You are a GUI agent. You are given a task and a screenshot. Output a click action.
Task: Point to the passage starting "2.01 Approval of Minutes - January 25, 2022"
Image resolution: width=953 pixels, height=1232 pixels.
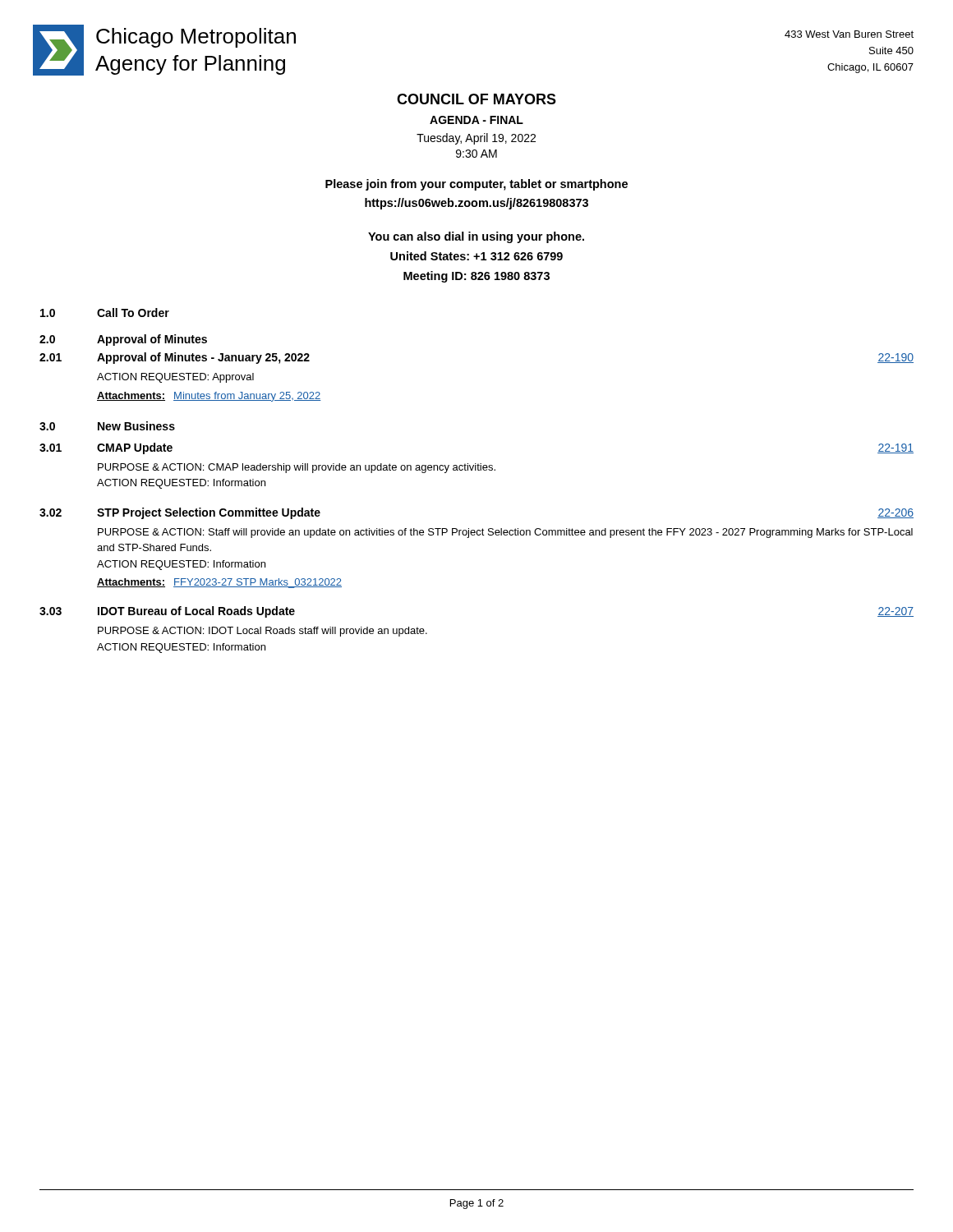195,358
